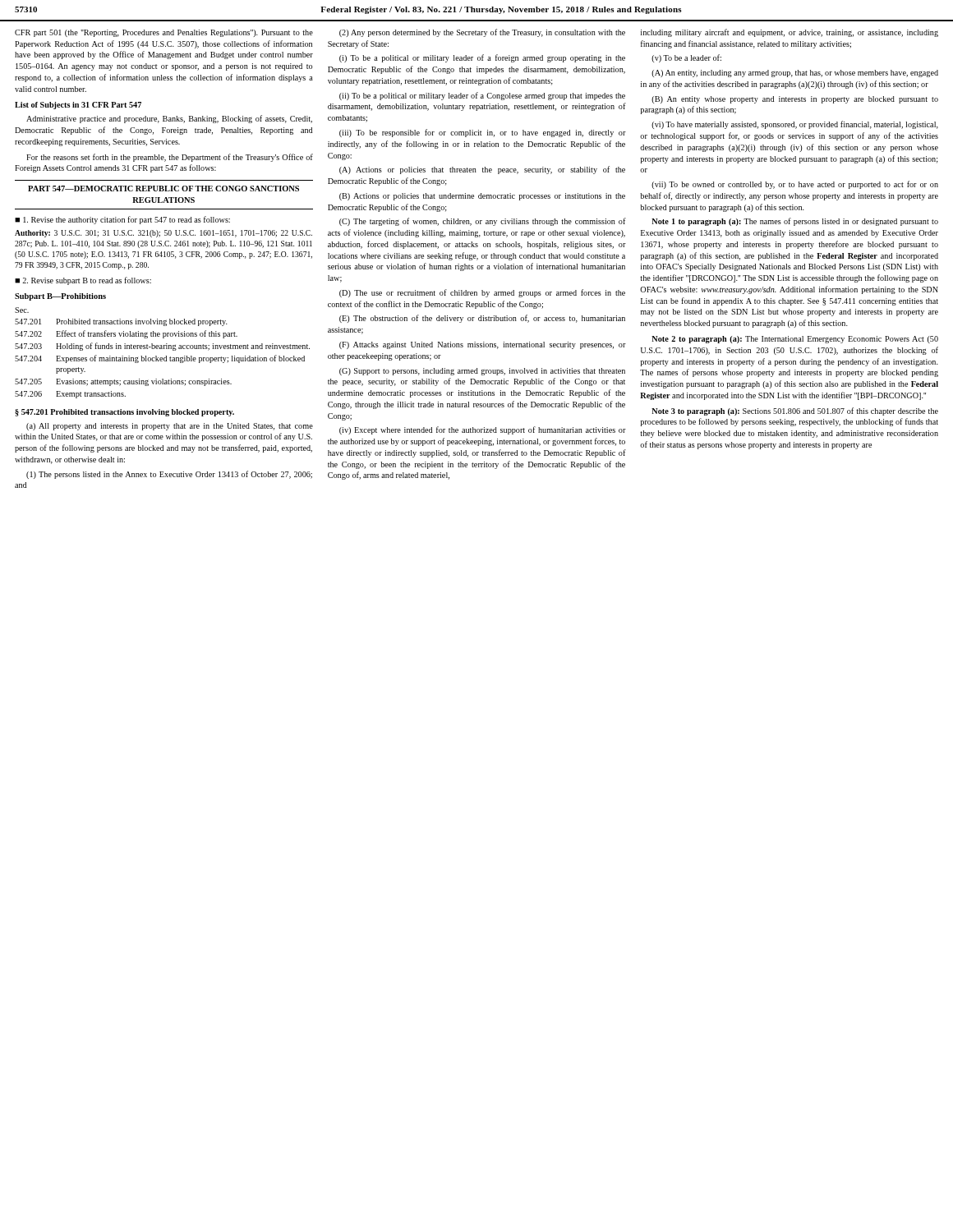
Task: Click the passage that begins "Note 2 to paragraph (a):"
Action: click(x=789, y=367)
